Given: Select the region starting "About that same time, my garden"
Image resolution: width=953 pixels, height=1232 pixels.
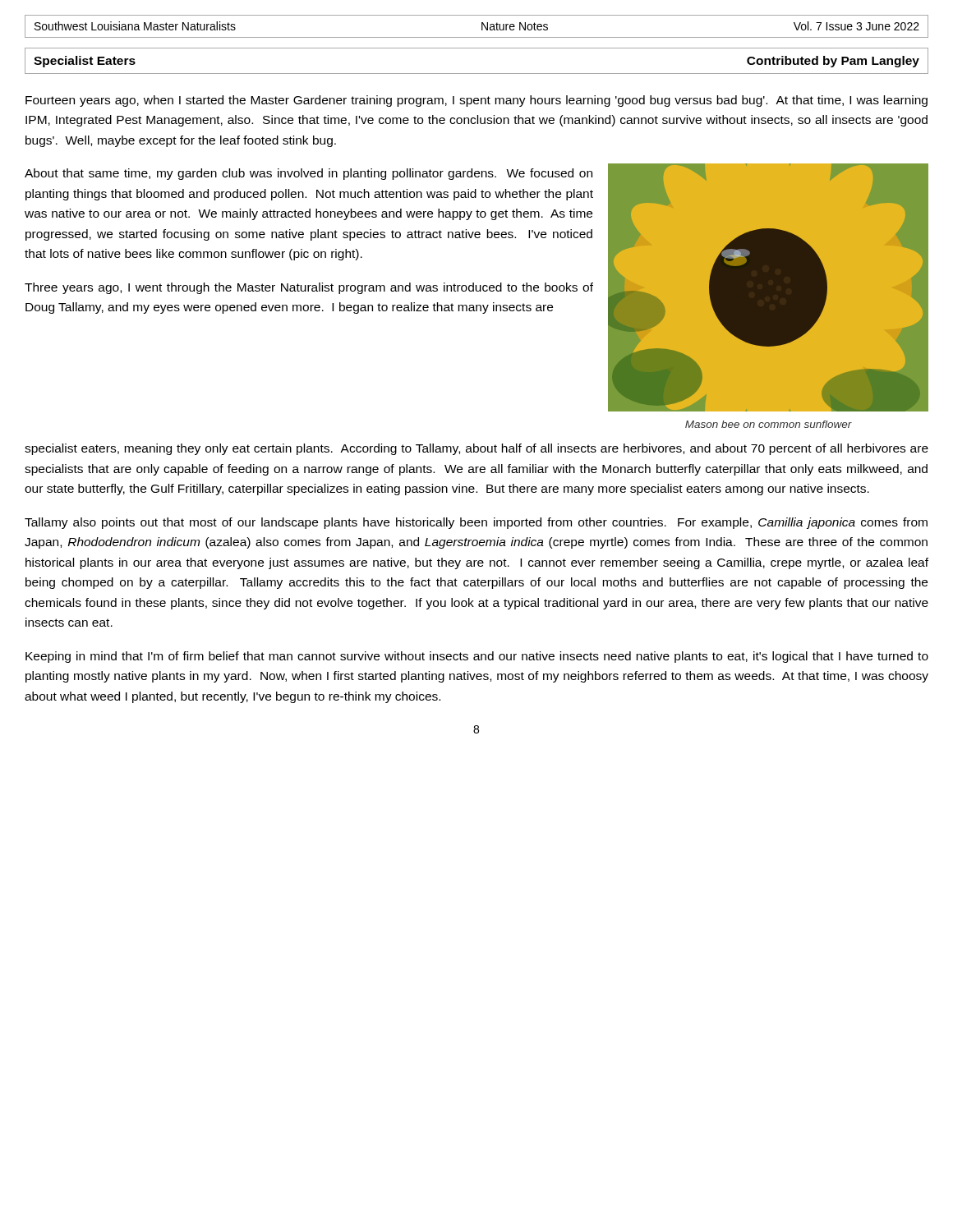Looking at the screenshot, I should pyautogui.click(x=309, y=214).
